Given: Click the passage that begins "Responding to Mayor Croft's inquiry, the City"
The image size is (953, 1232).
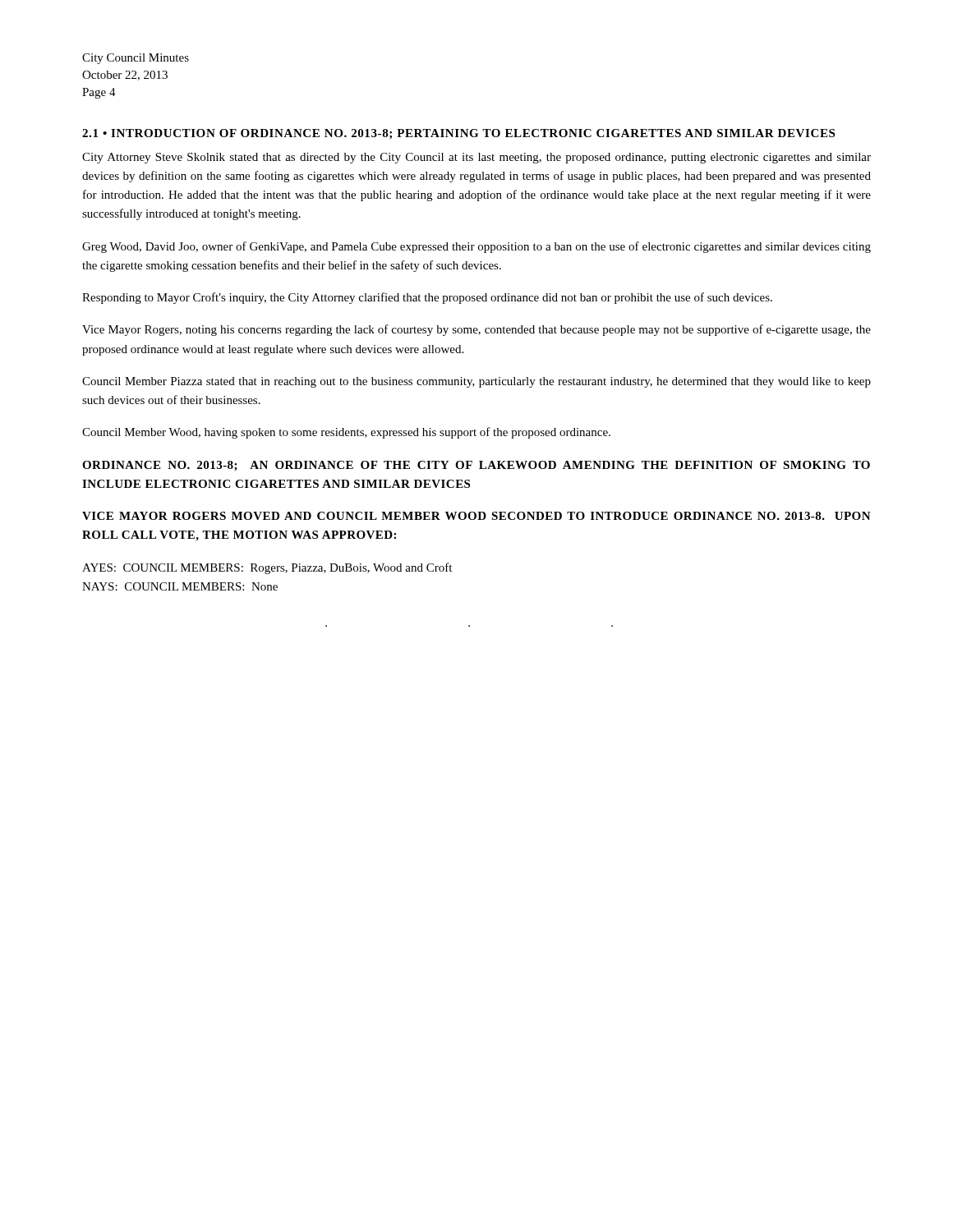Looking at the screenshot, I should click(x=428, y=297).
